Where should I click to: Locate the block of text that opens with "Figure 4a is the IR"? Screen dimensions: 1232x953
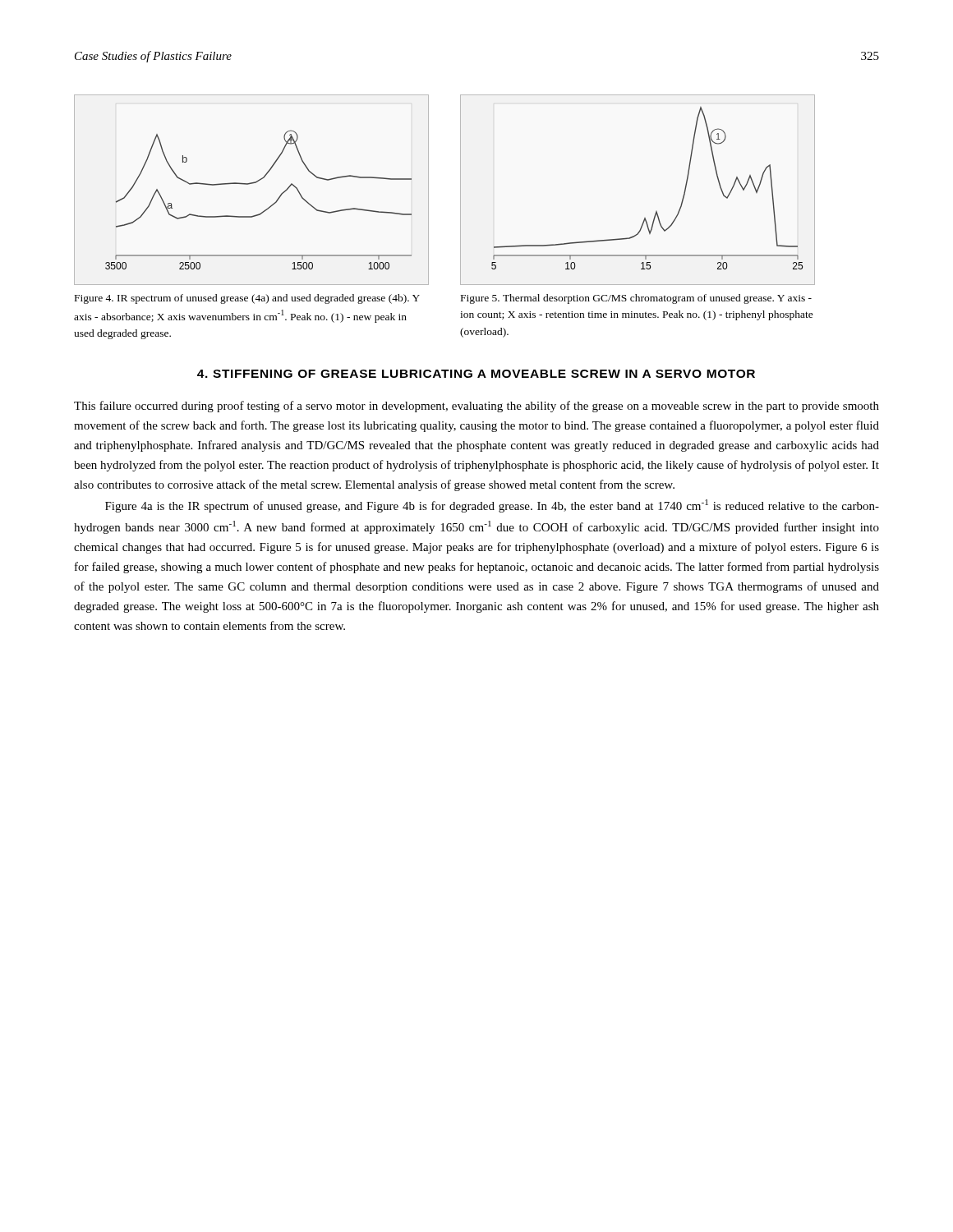[476, 565]
